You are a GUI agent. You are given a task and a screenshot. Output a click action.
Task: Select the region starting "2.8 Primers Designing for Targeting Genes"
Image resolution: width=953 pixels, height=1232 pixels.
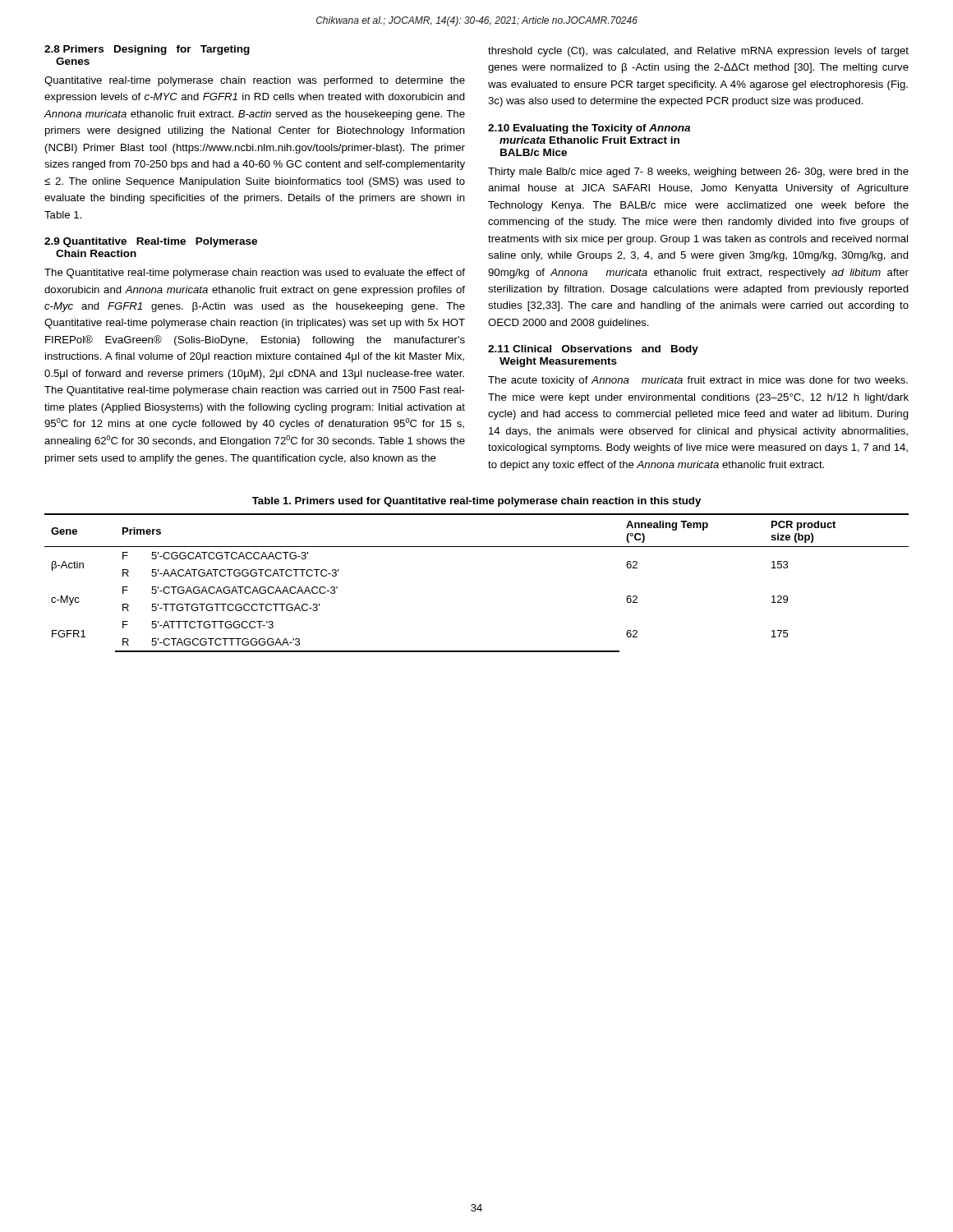tap(147, 55)
